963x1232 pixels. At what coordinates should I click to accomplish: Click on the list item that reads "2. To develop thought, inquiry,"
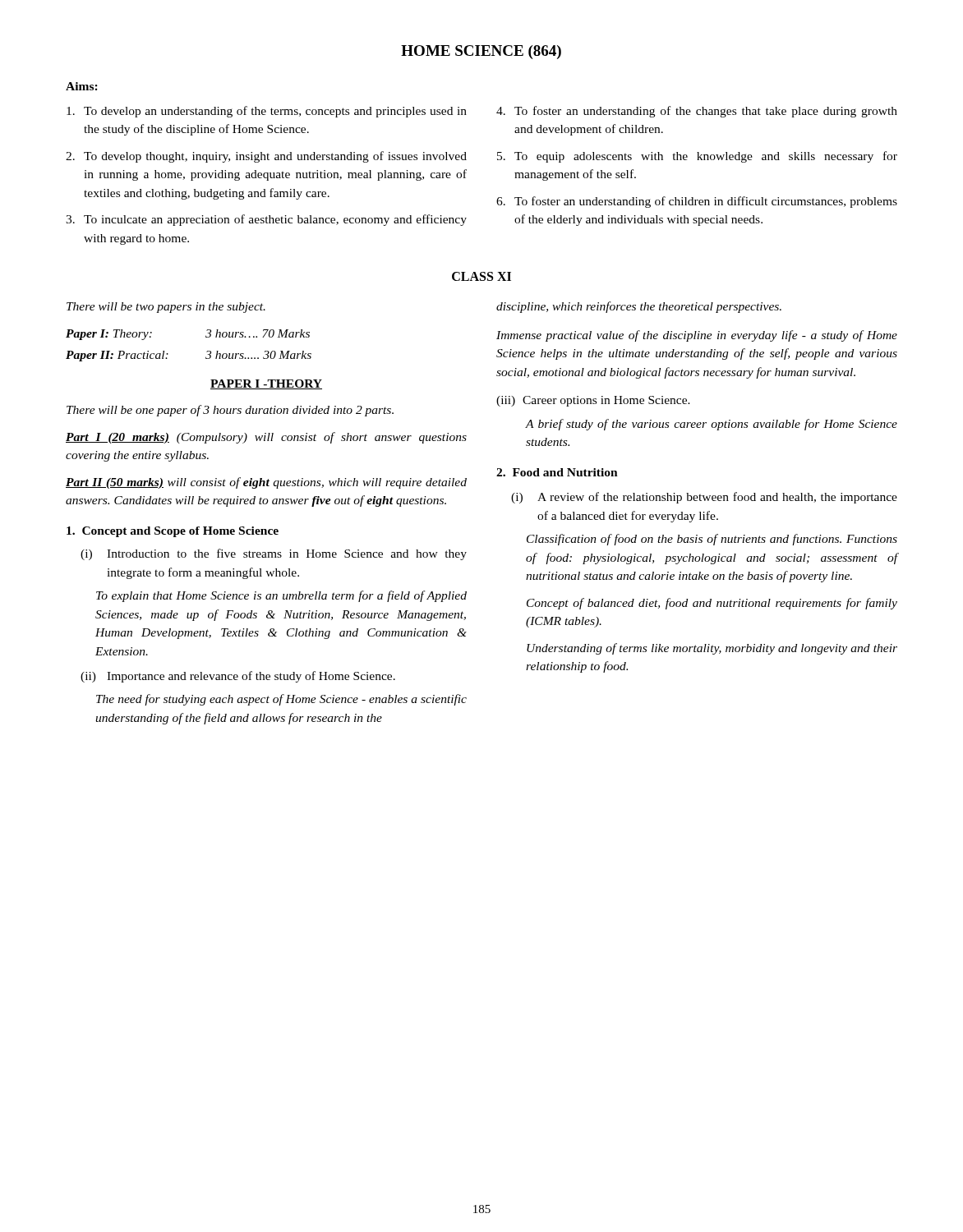(x=266, y=175)
